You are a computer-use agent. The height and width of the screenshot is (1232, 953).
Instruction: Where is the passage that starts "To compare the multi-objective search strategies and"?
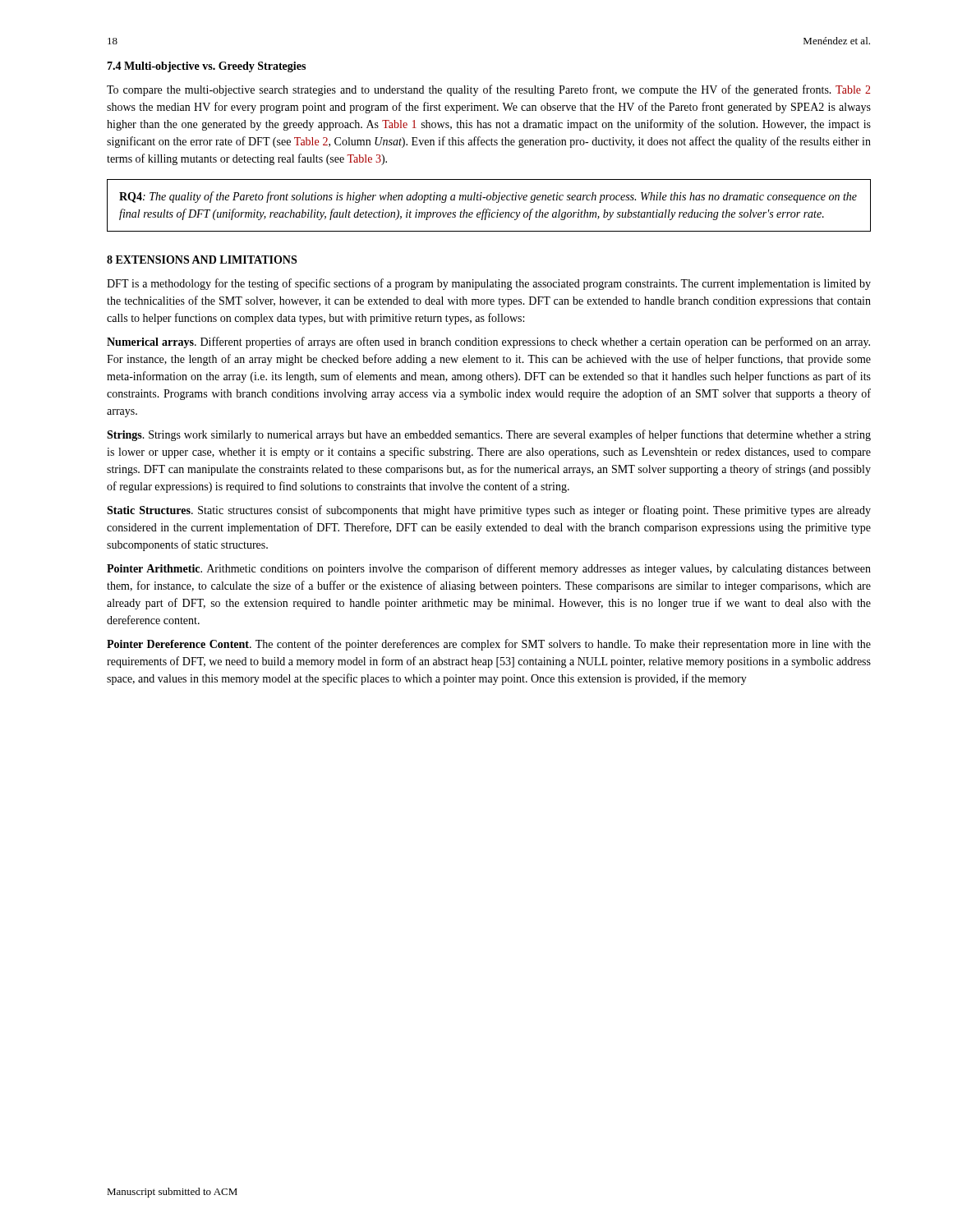click(489, 124)
